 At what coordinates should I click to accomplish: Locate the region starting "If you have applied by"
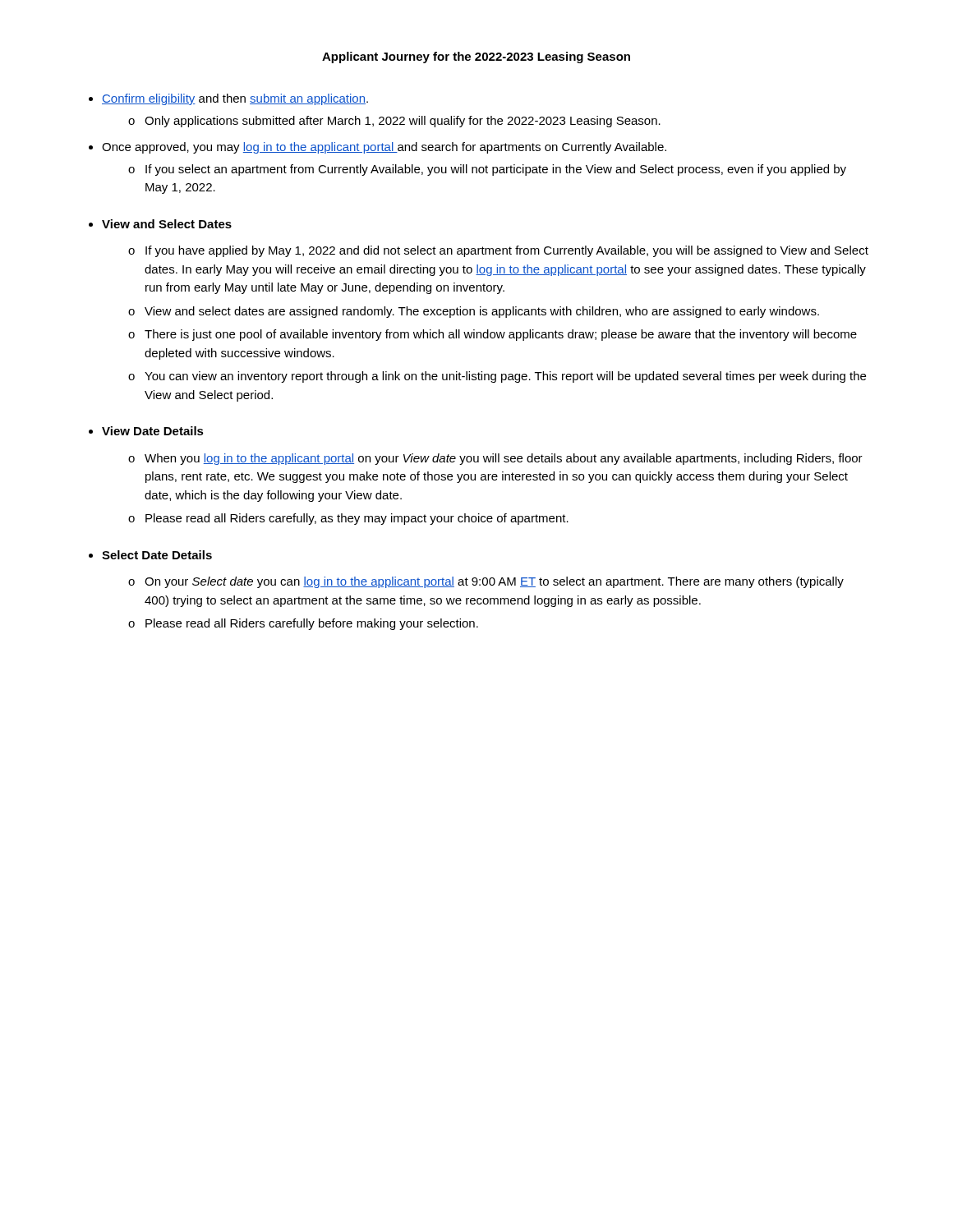tap(506, 269)
